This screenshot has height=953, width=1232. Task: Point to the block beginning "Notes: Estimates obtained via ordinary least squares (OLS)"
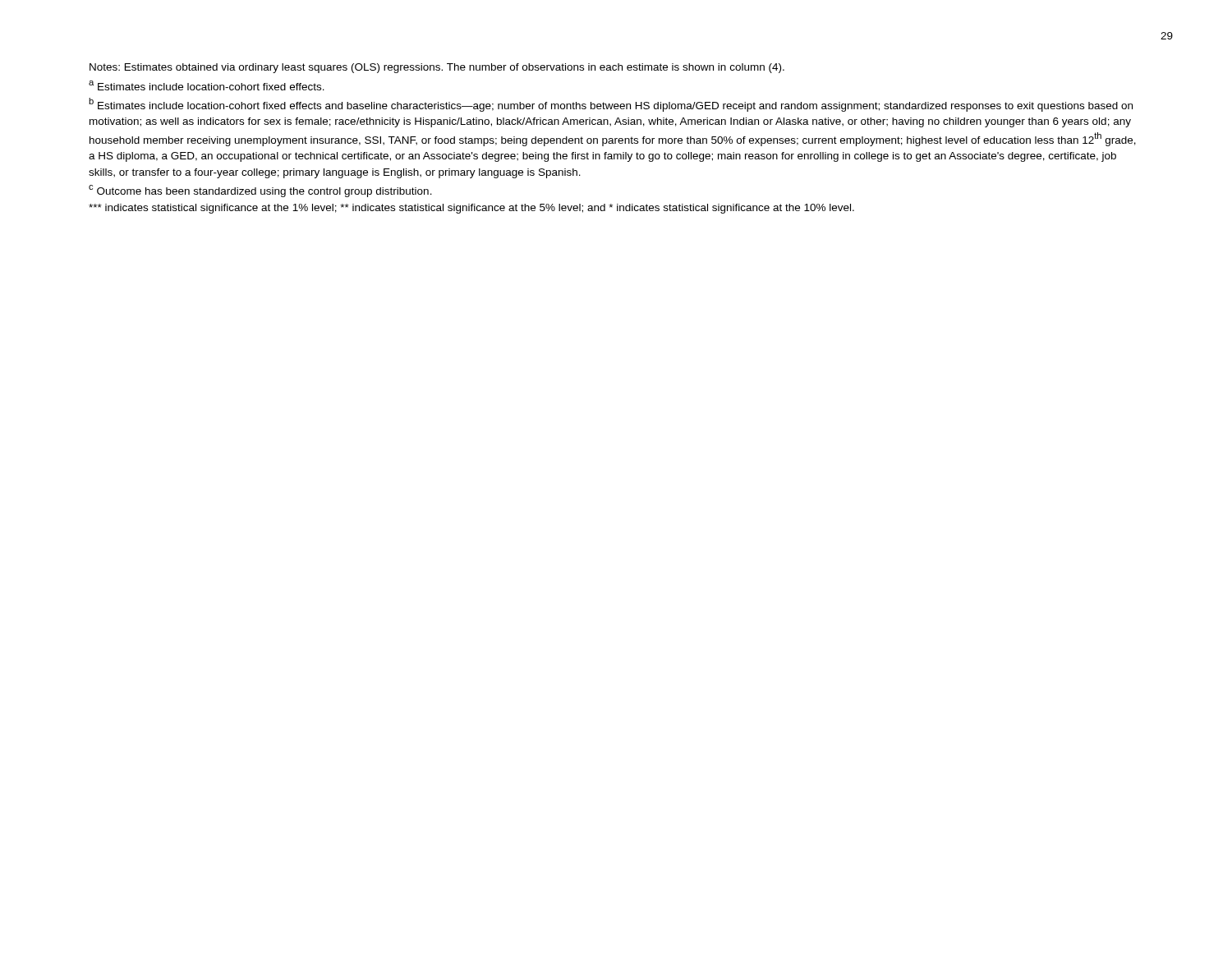(616, 137)
